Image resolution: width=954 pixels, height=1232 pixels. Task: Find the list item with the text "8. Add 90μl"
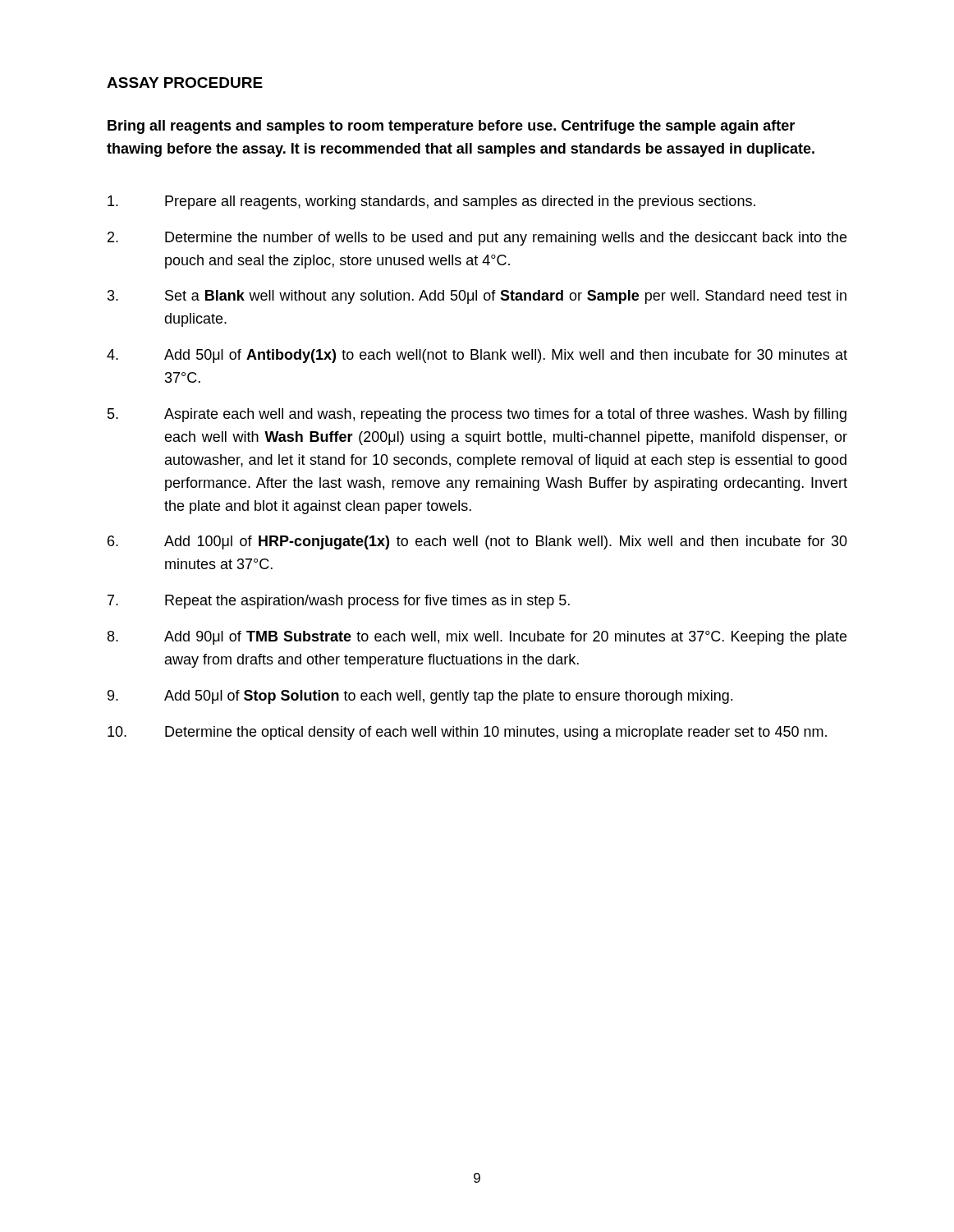477,649
